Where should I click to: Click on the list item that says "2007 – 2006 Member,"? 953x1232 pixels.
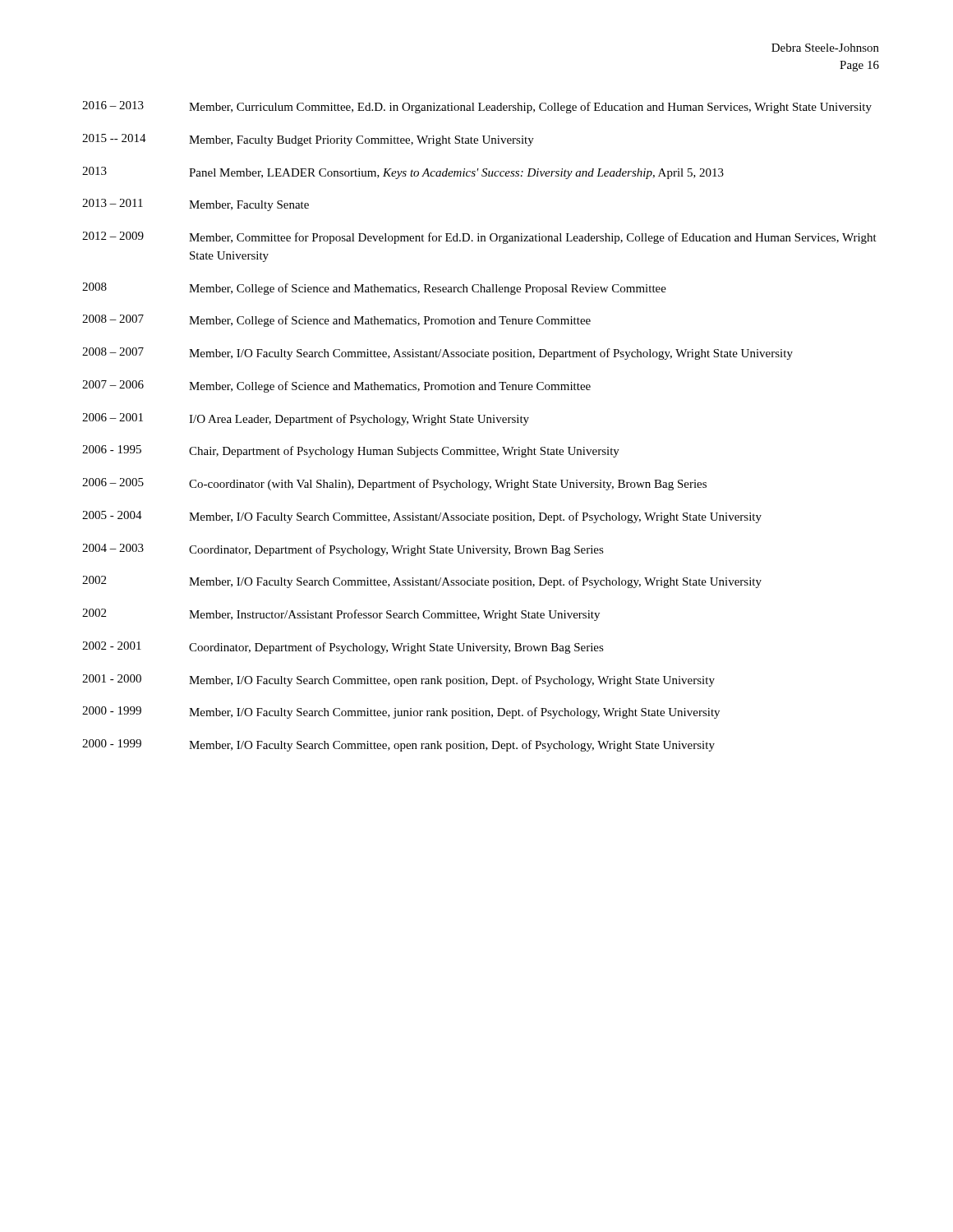(x=481, y=387)
